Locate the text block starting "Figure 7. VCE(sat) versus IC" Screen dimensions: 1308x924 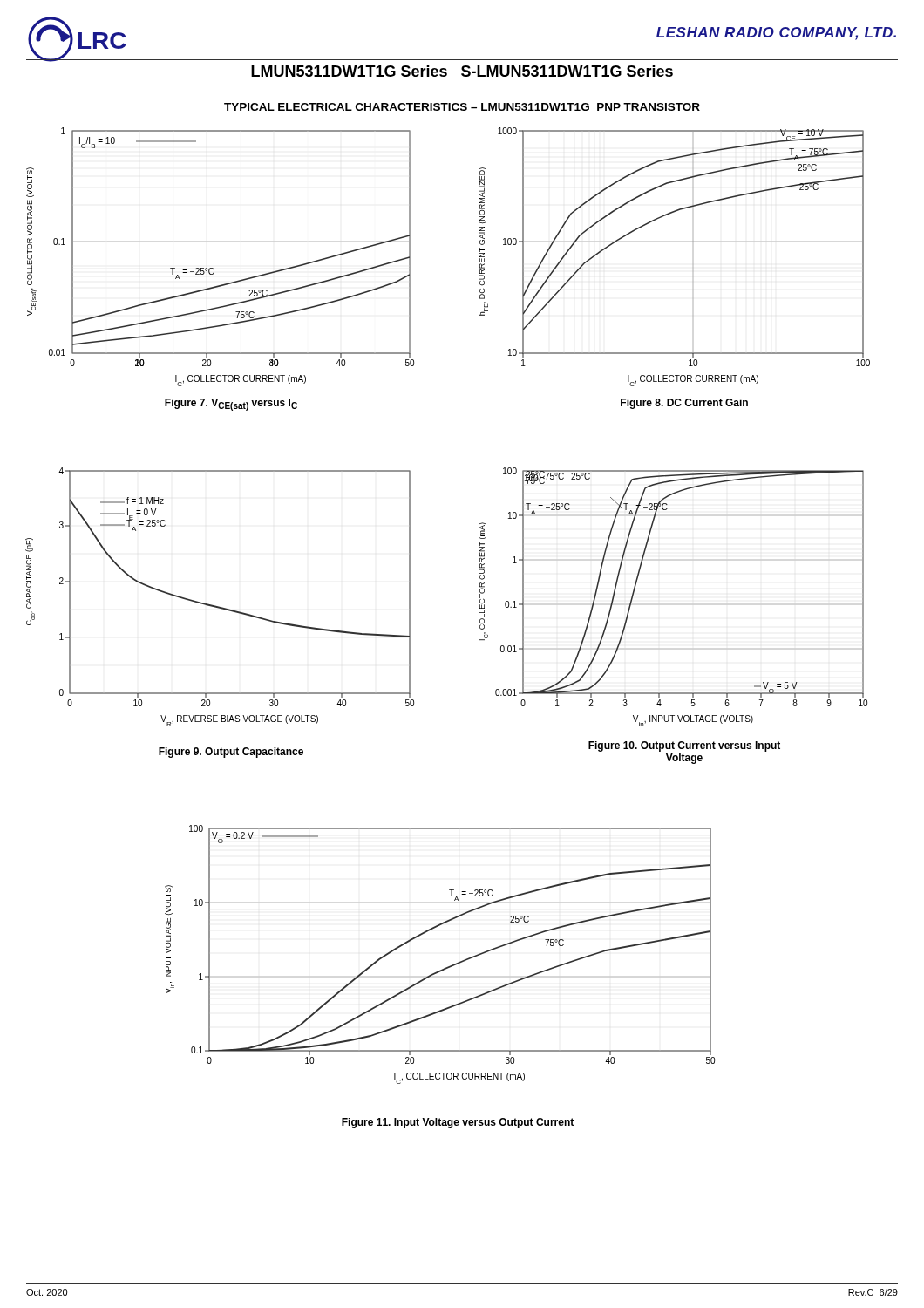[x=231, y=404]
